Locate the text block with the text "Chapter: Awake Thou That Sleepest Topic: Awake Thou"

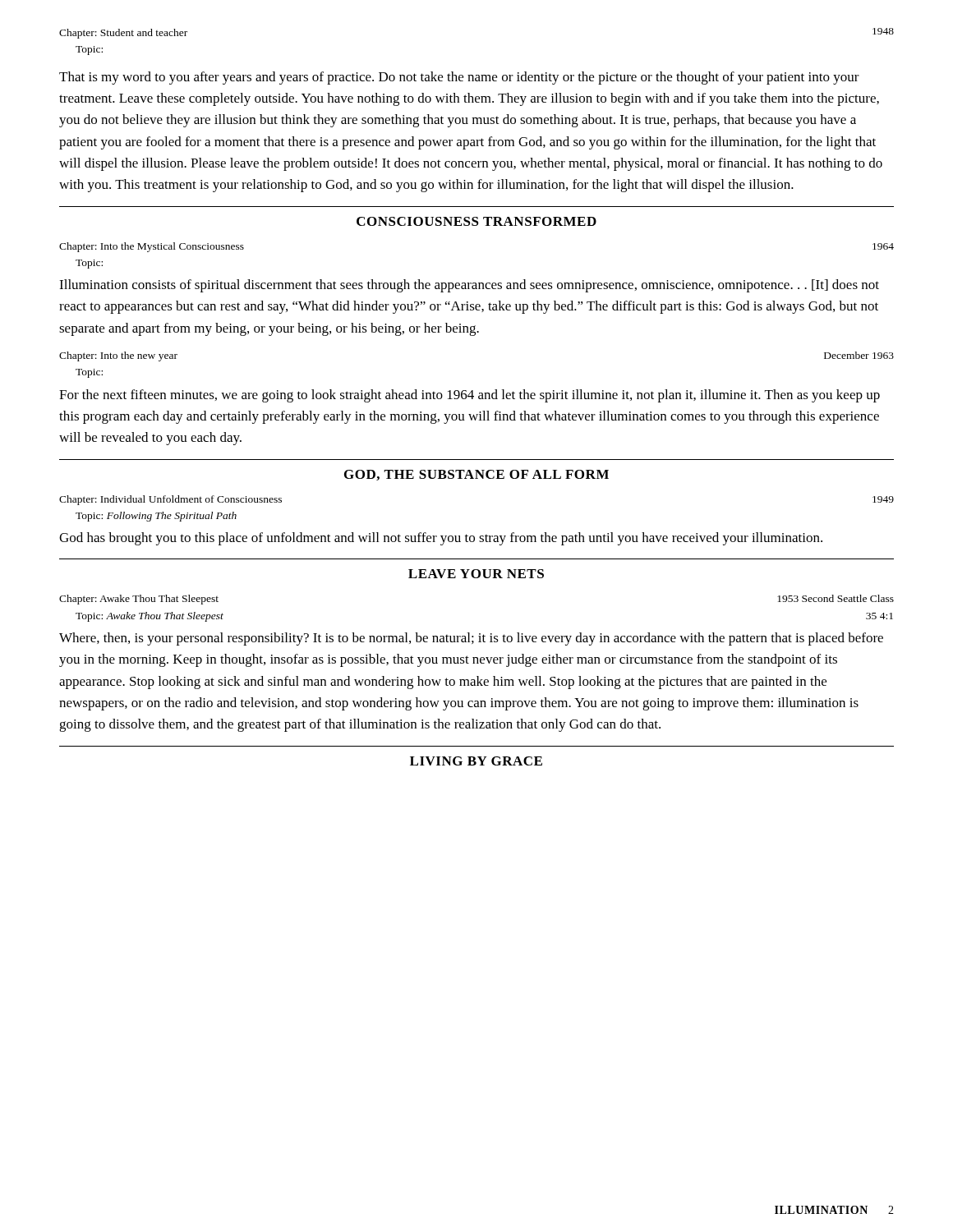140,599
